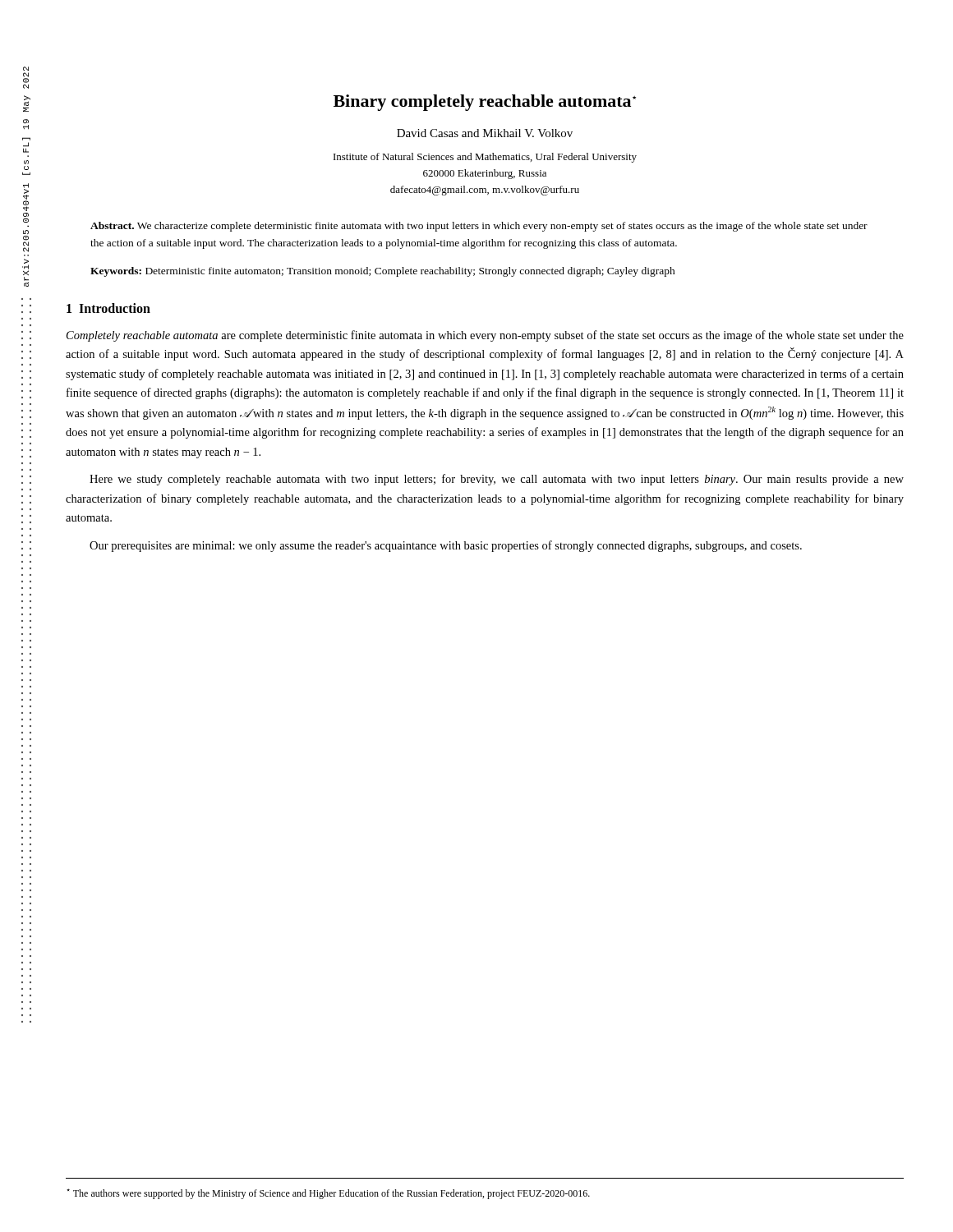Find the element starting "Binary completely reachable automata⋆"
The height and width of the screenshot is (1232, 953).
coord(485,101)
